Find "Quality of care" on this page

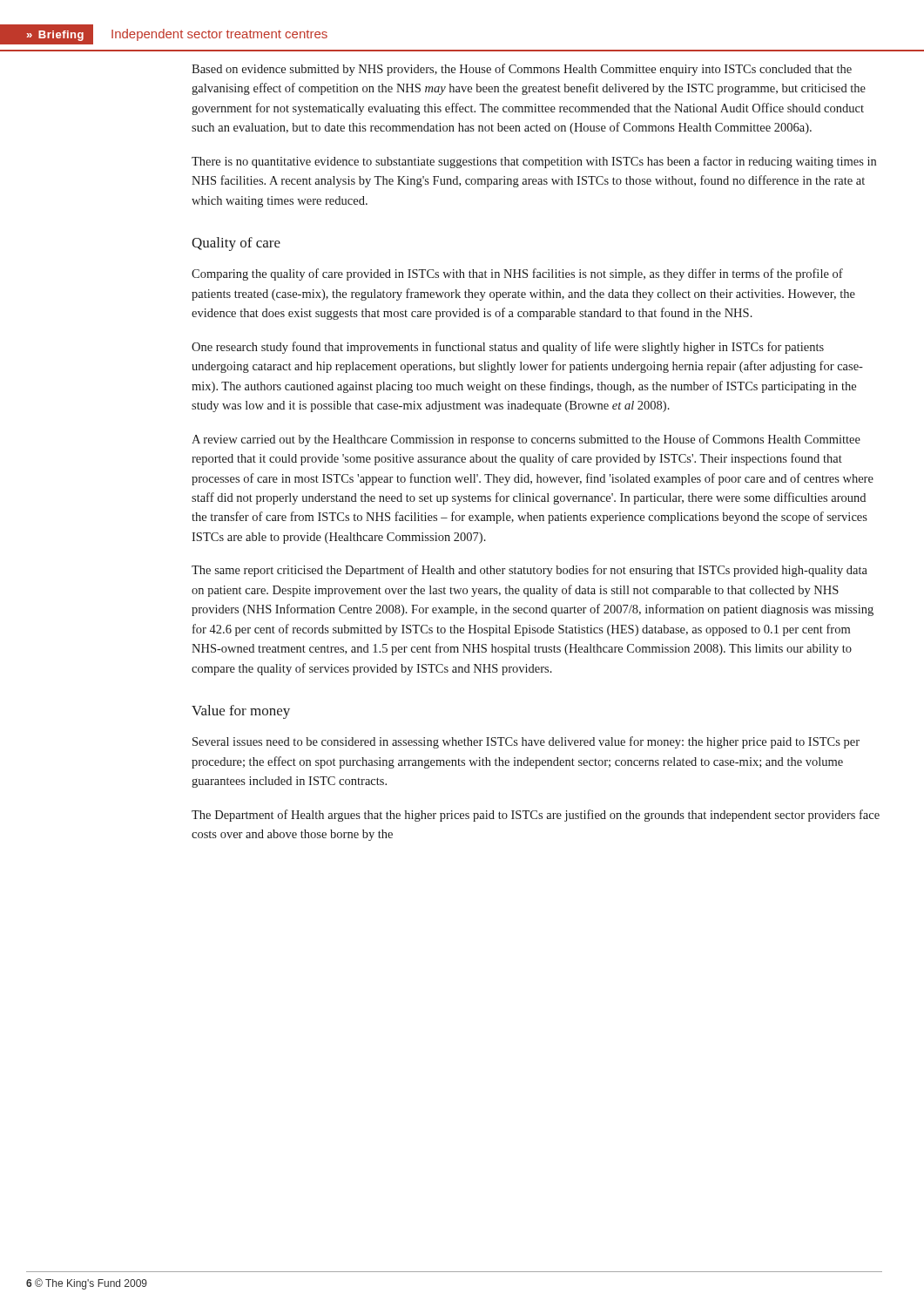[x=236, y=243]
